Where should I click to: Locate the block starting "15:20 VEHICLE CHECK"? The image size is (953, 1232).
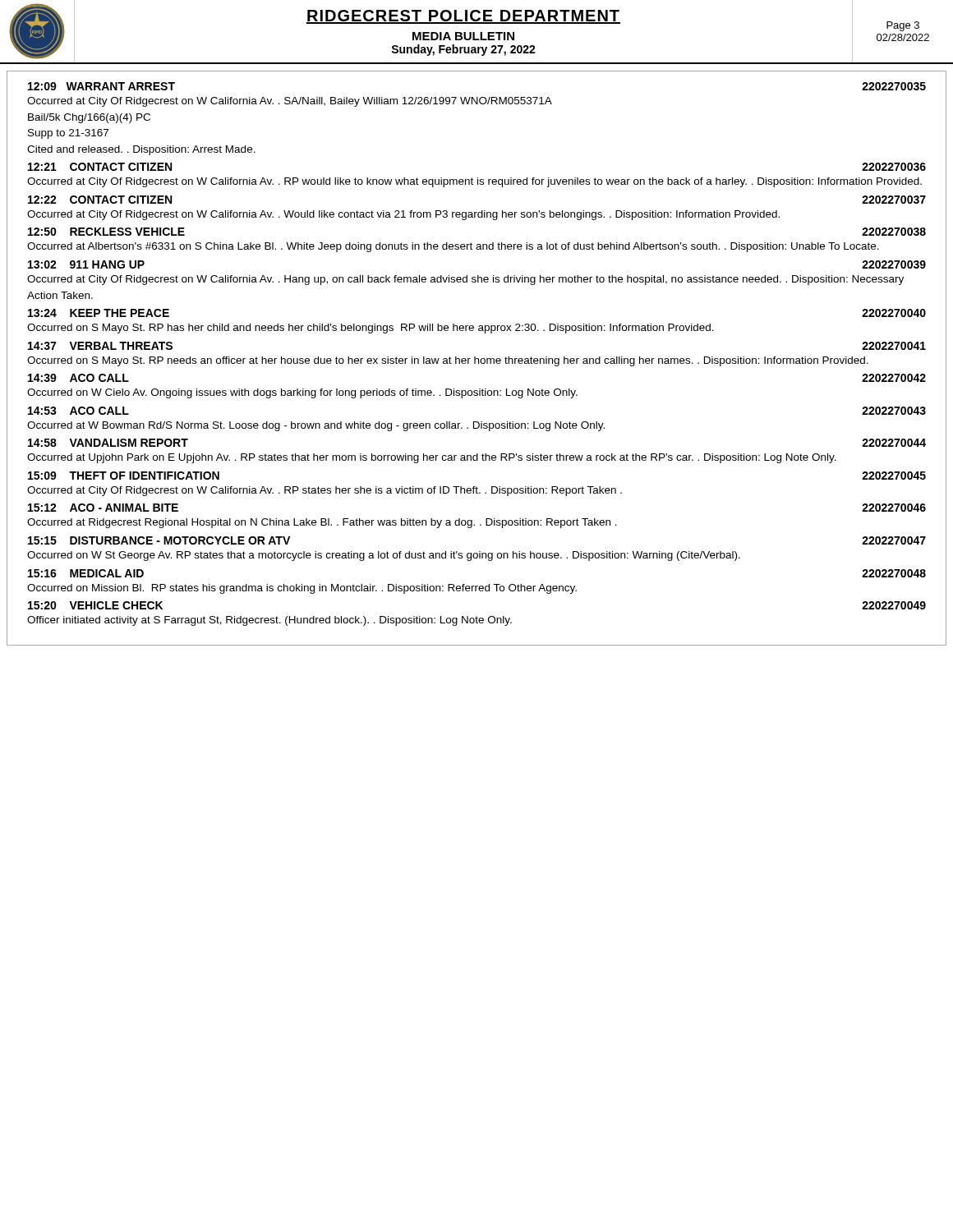pyautogui.click(x=476, y=613)
